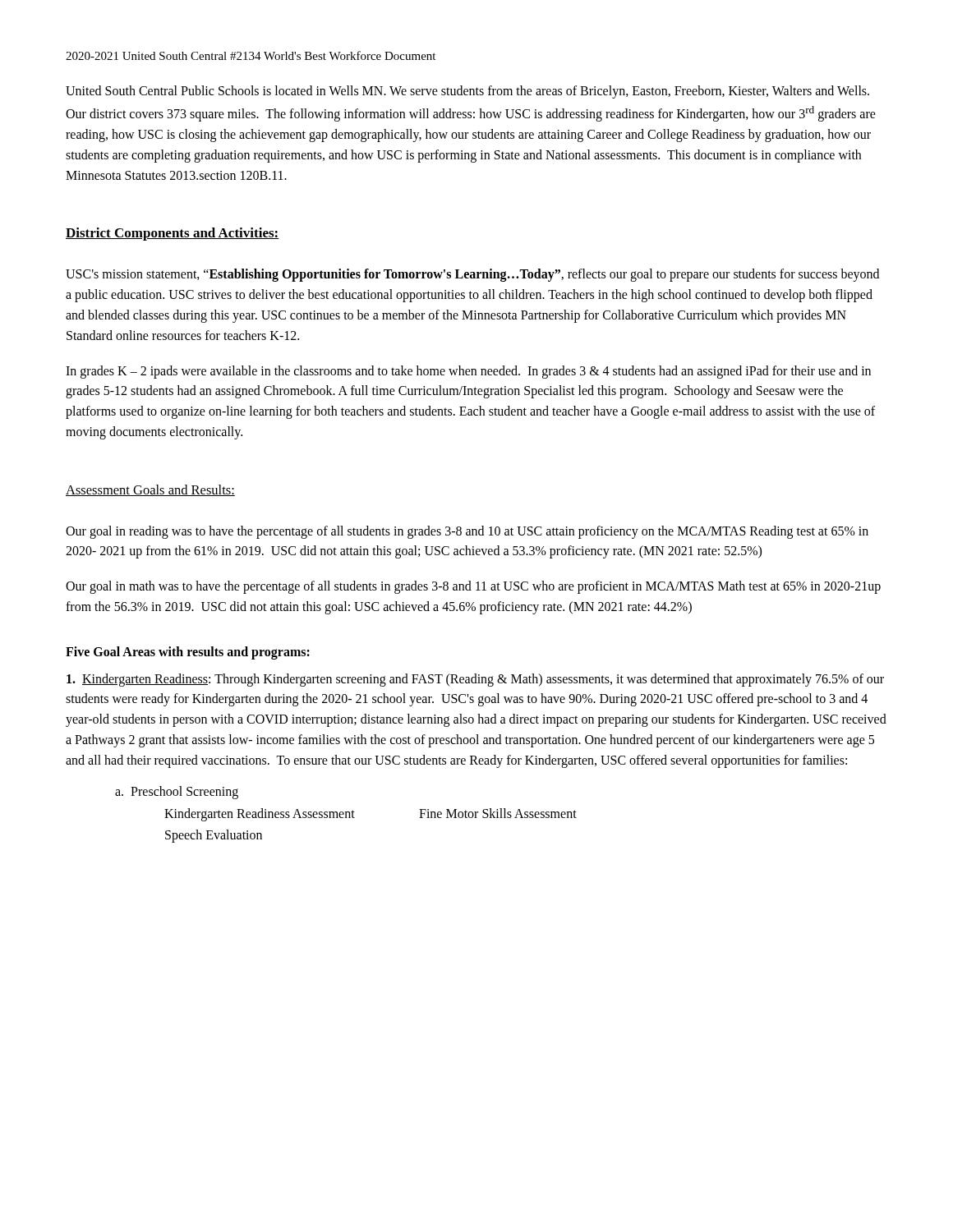Locate the passage starting "Kindergarten Readiness: Through Kindergarten screening and"
The image size is (953, 1232).
[476, 719]
